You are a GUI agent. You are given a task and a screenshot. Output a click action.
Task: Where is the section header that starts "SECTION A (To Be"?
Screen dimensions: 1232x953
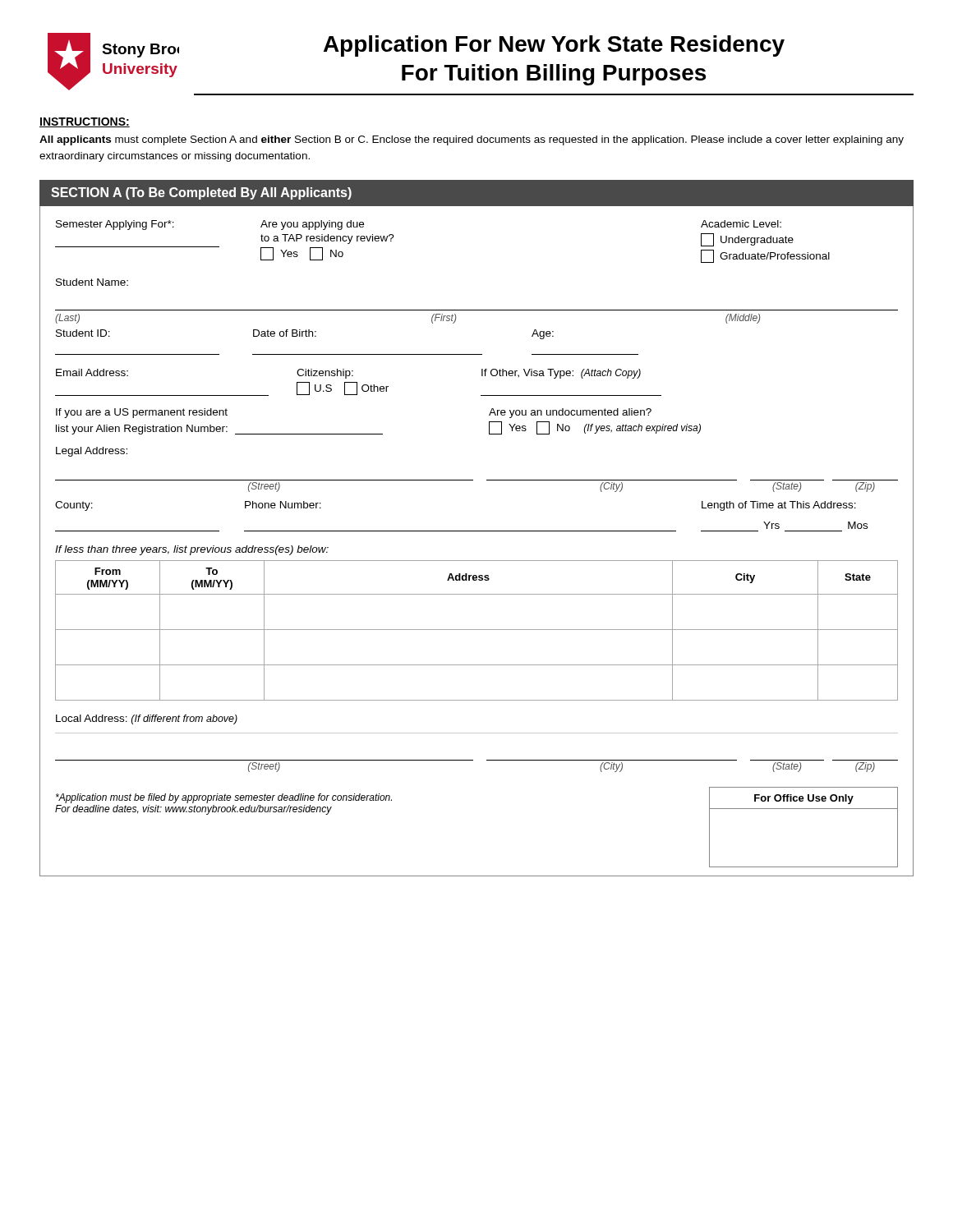pos(201,192)
